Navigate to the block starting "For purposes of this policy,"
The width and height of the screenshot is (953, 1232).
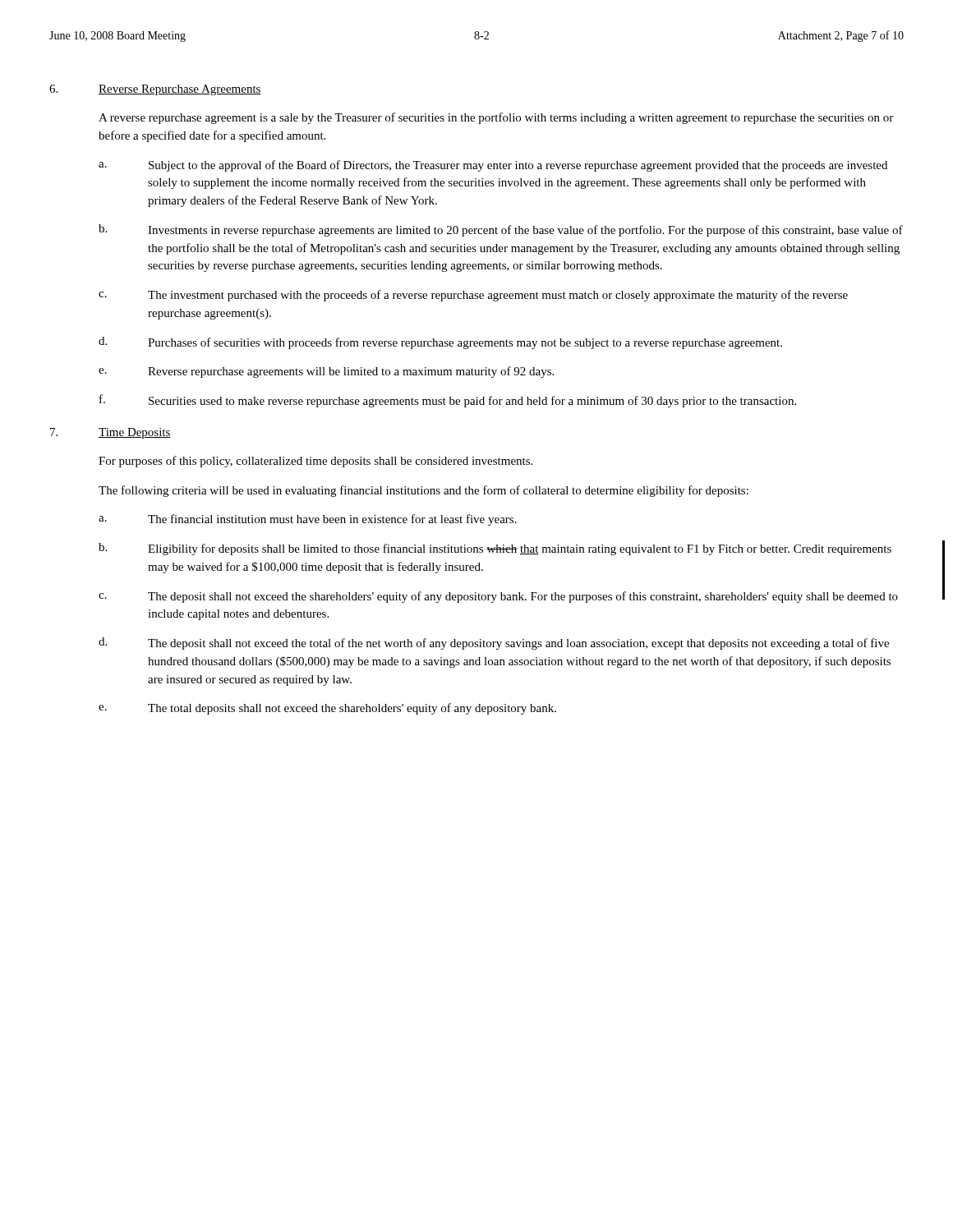pos(316,461)
